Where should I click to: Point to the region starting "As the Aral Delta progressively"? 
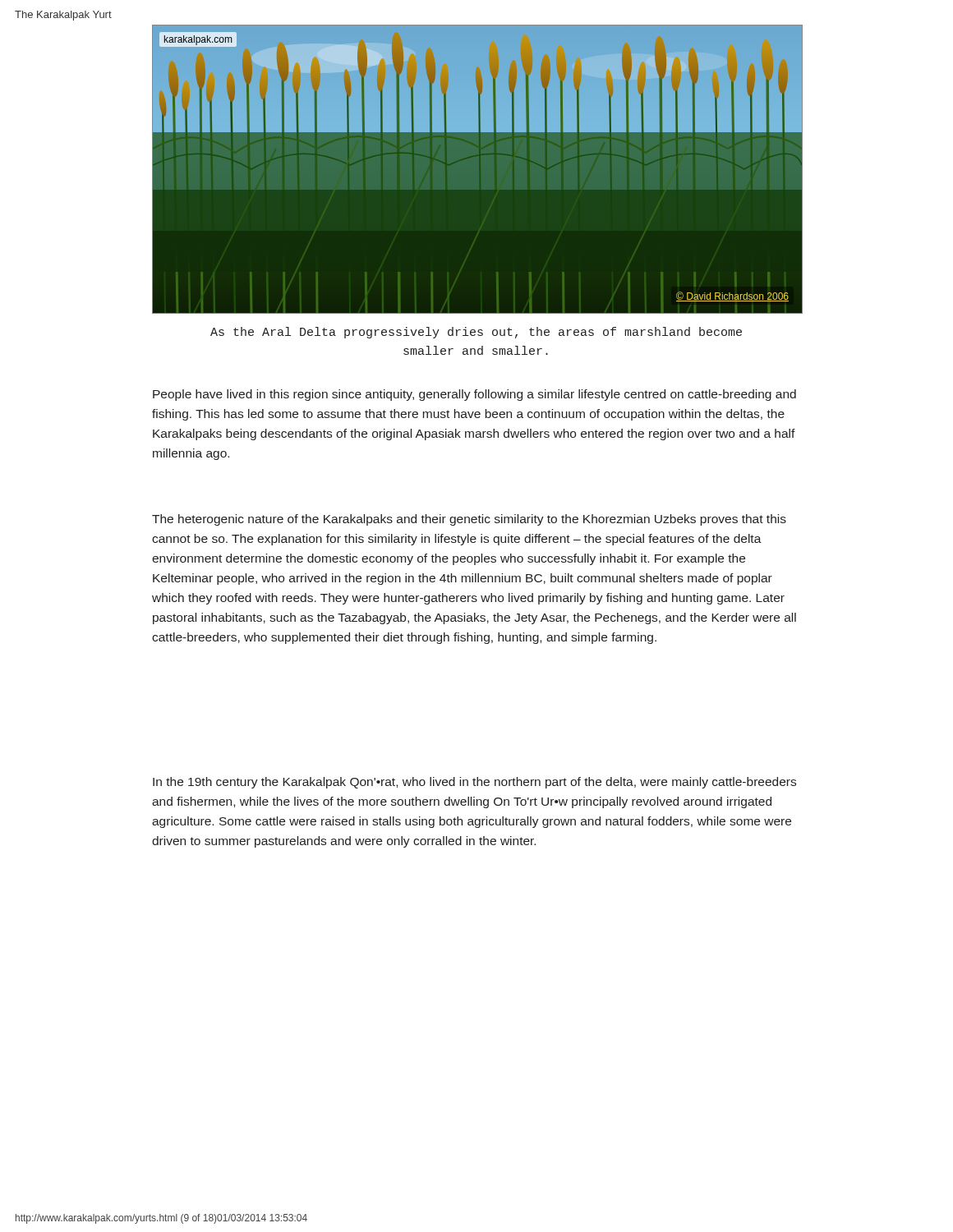tap(476, 342)
